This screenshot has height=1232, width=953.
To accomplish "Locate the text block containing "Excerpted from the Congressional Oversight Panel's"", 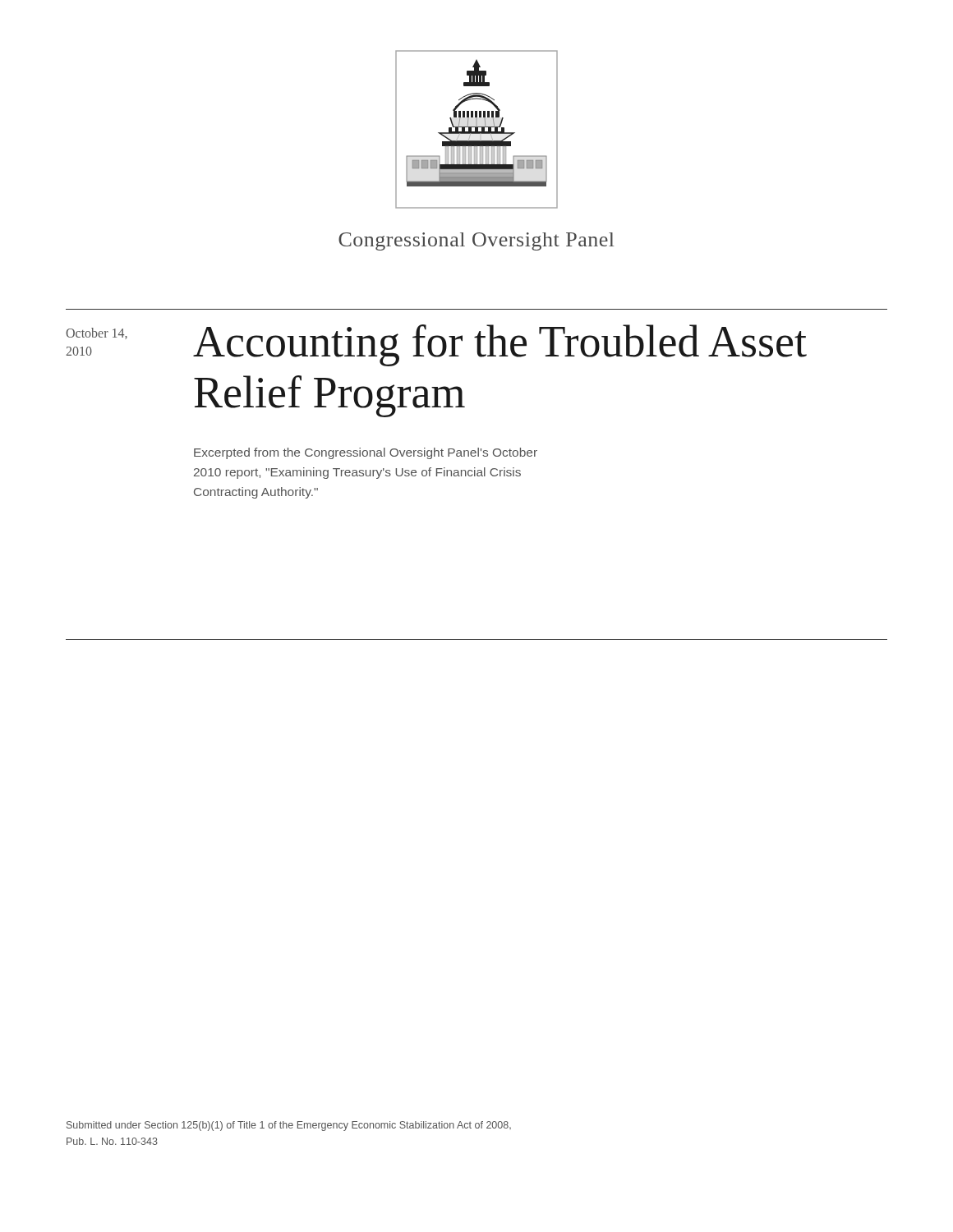I will 365,472.
